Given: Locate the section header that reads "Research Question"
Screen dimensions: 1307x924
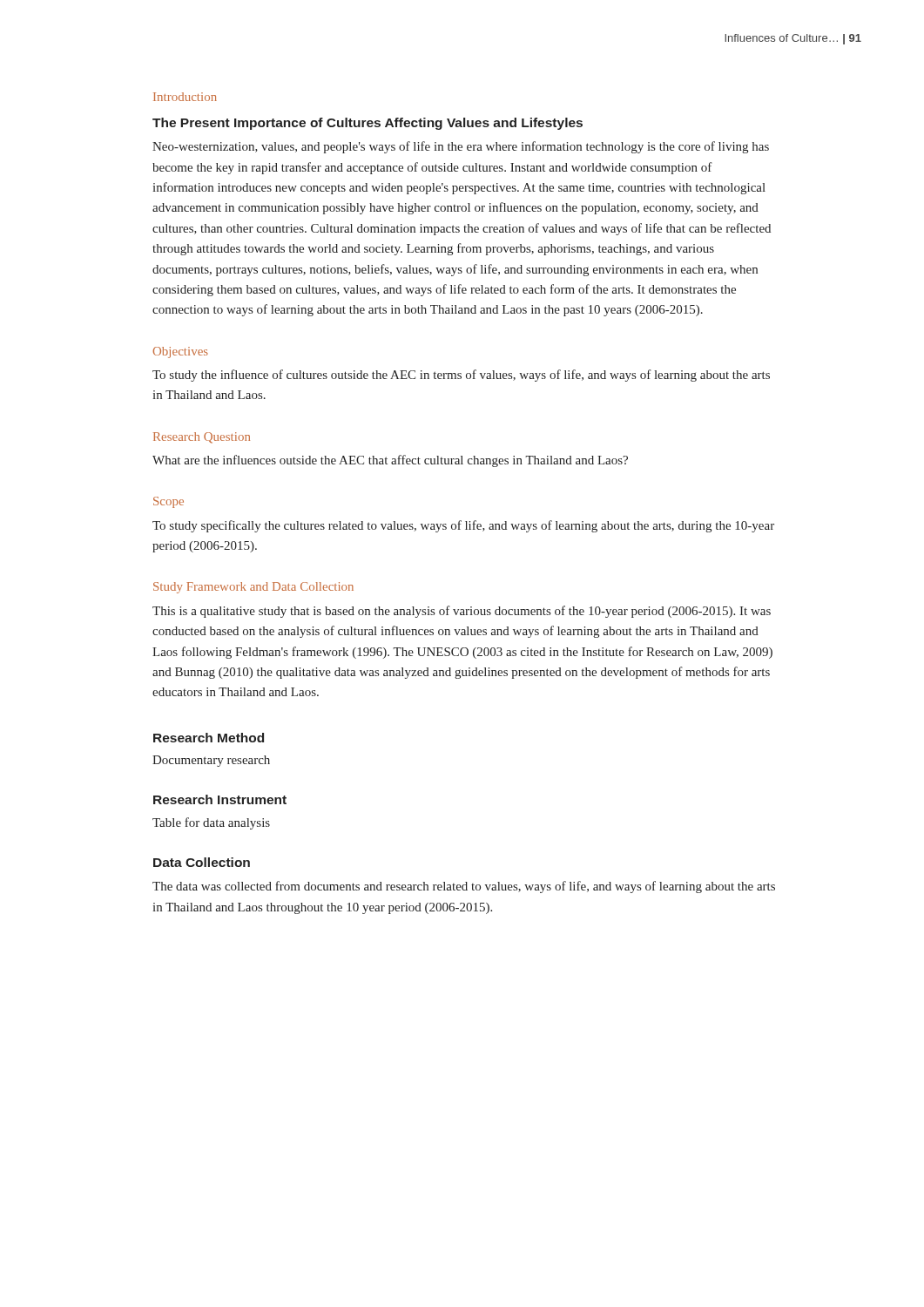Looking at the screenshot, I should click(x=202, y=436).
